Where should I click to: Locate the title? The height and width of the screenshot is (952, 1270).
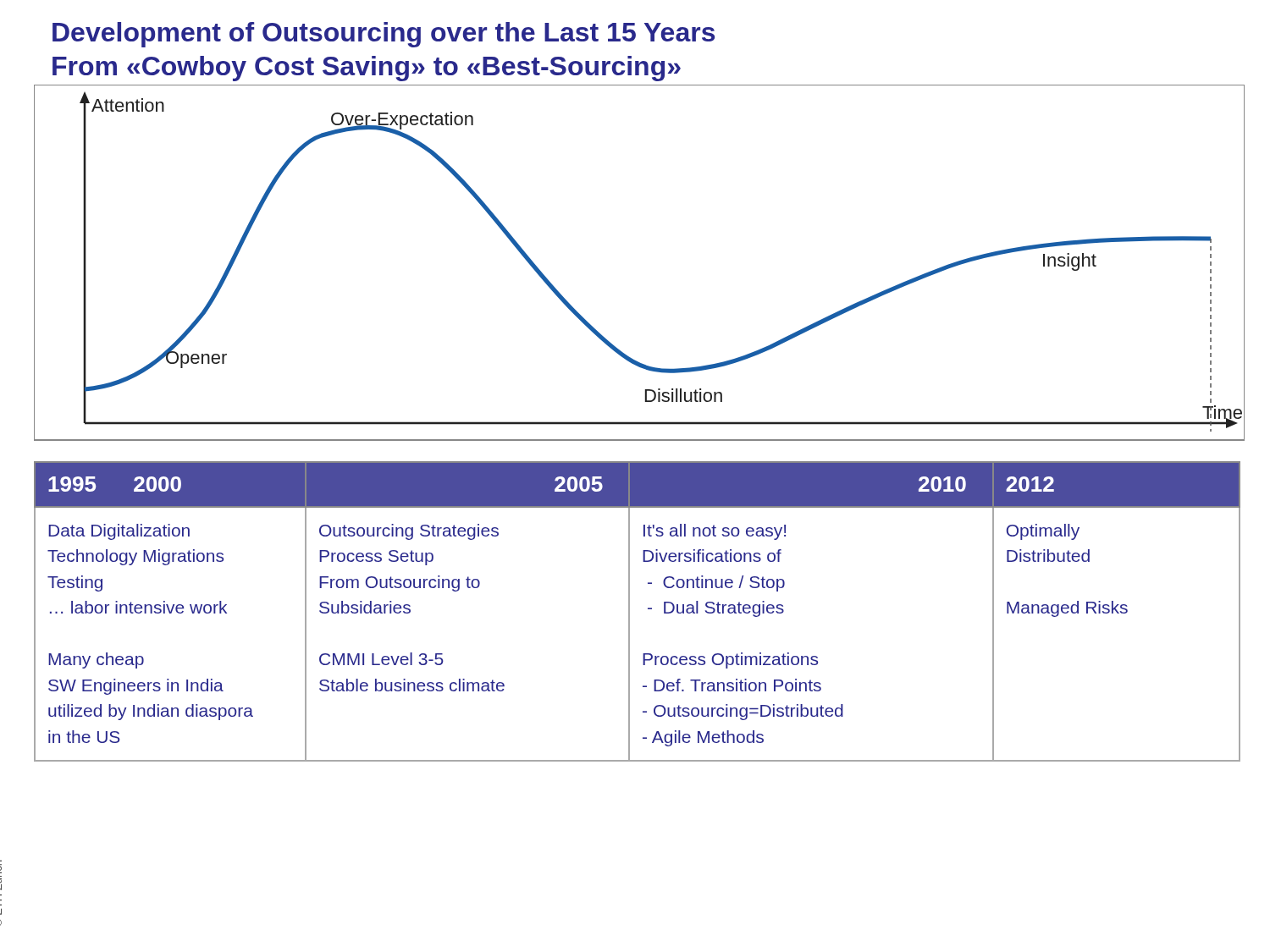pos(432,49)
